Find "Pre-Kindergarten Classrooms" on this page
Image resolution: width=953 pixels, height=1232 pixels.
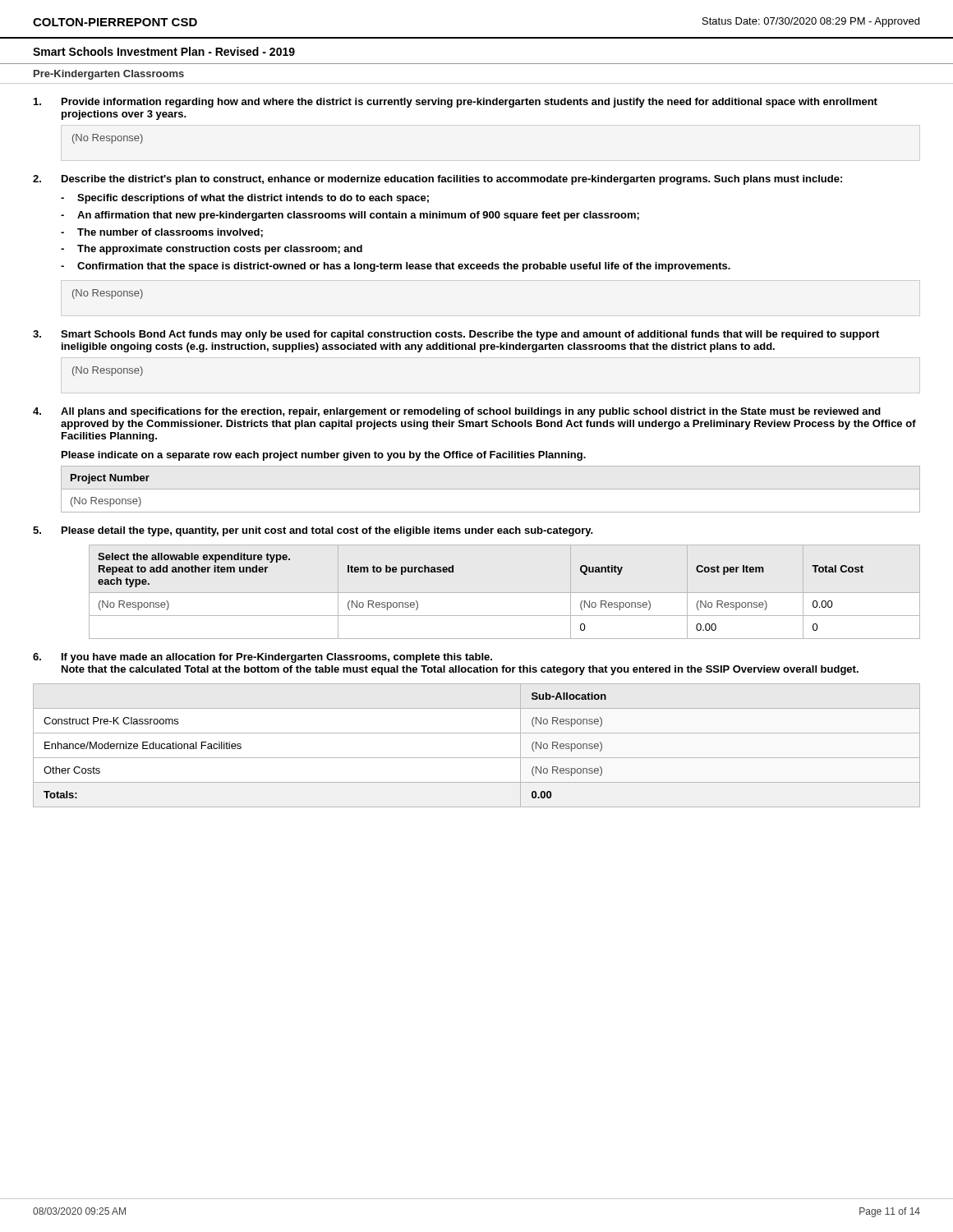pyautogui.click(x=109, y=74)
